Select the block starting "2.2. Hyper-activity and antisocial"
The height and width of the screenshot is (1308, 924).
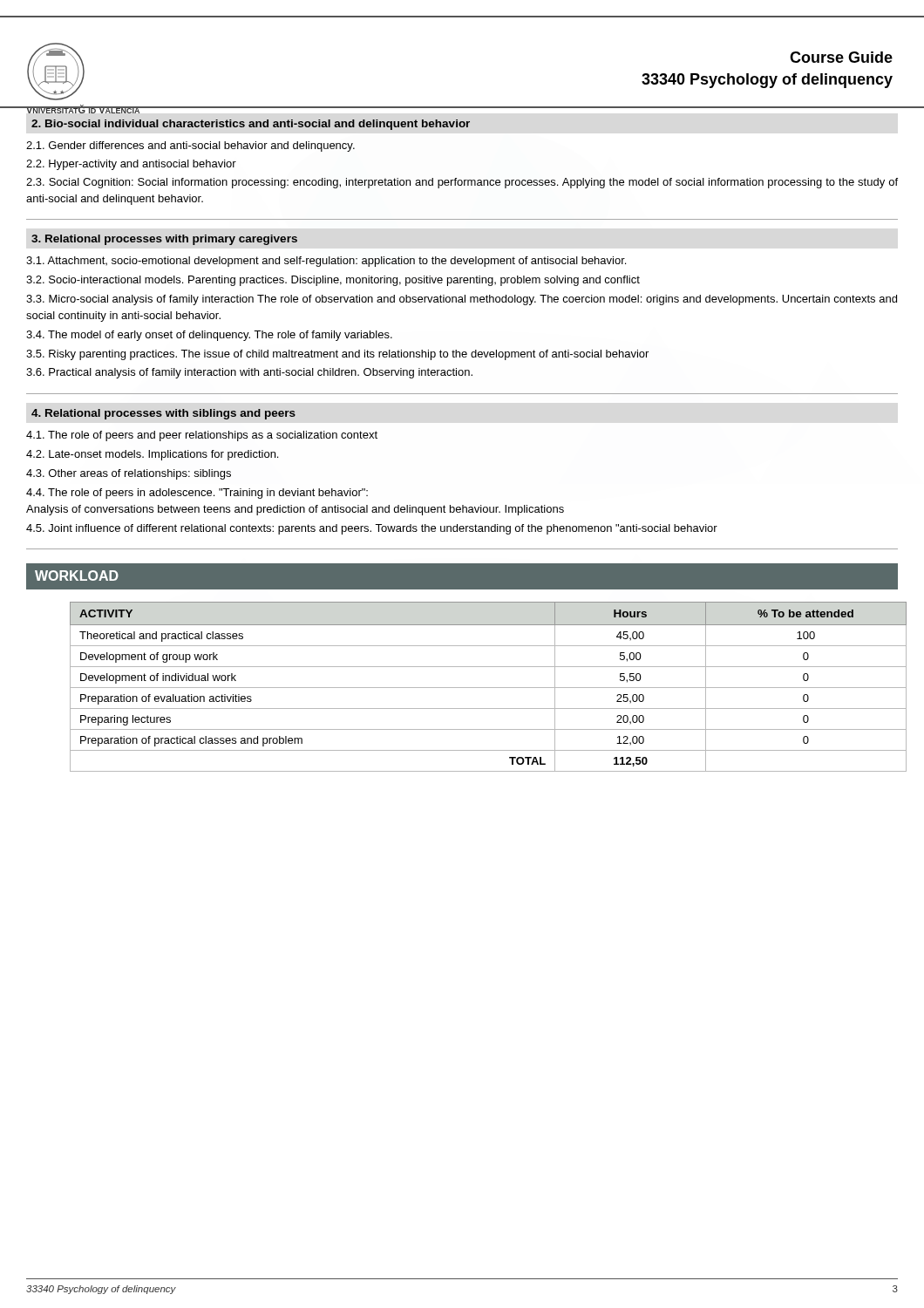131,163
